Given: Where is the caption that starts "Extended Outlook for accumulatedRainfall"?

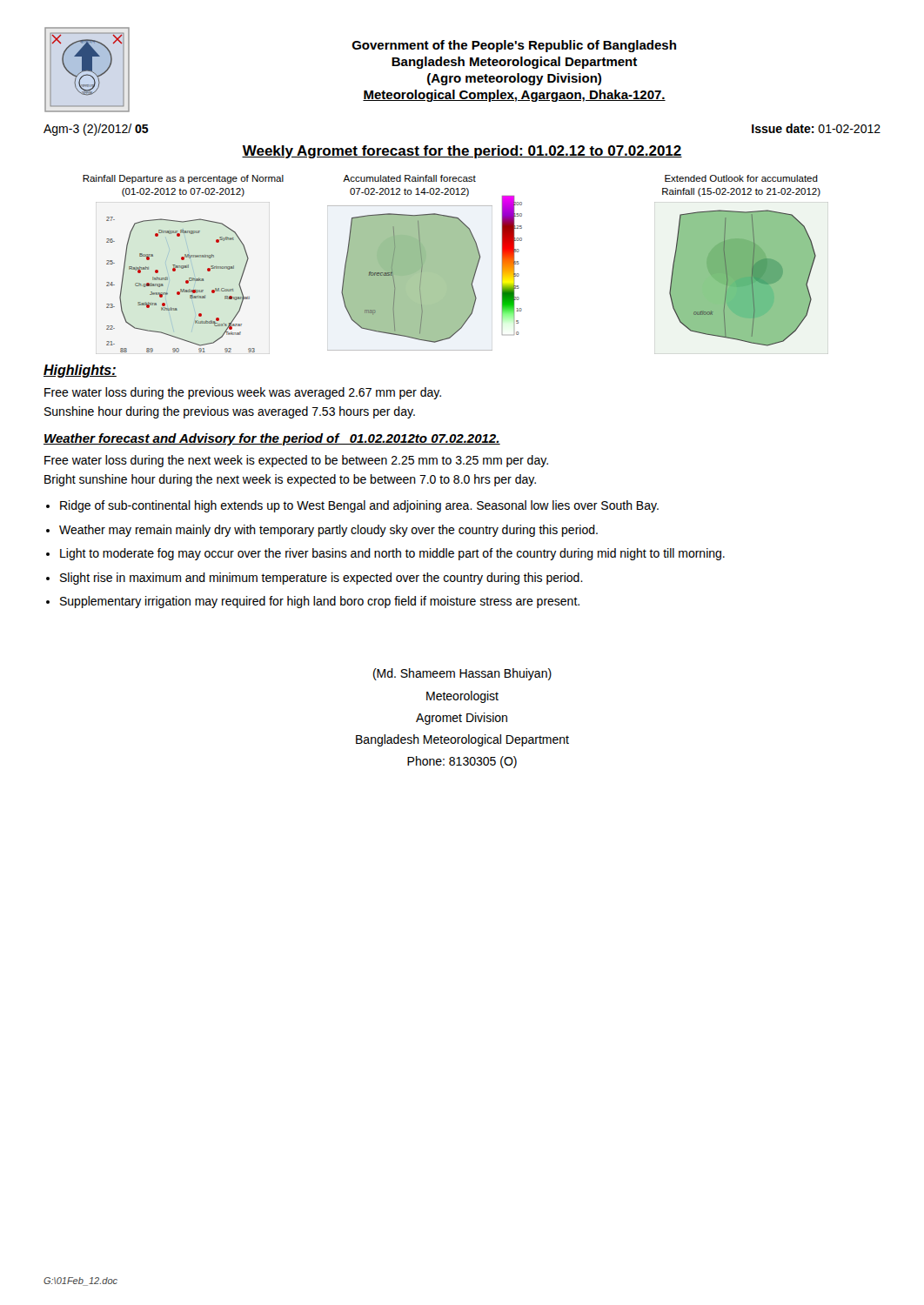Looking at the screenshot, I should tap(741, 185).
